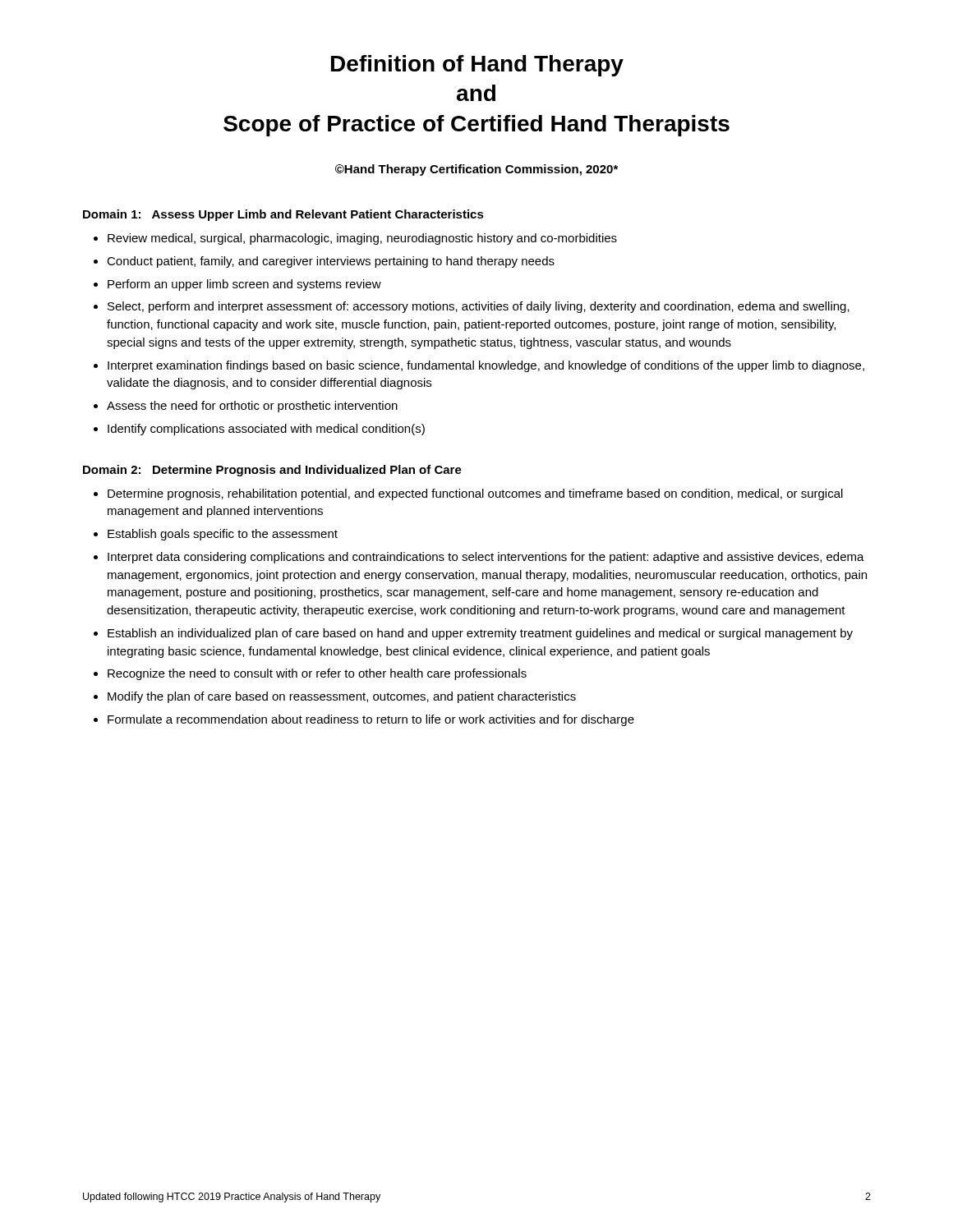Image resolution: width=953 pixels, height=1232 pixels.
Task: Where is the section header that starts "Domain 2: Determine Prognosis and"?
Action: [x=272, y=469]
